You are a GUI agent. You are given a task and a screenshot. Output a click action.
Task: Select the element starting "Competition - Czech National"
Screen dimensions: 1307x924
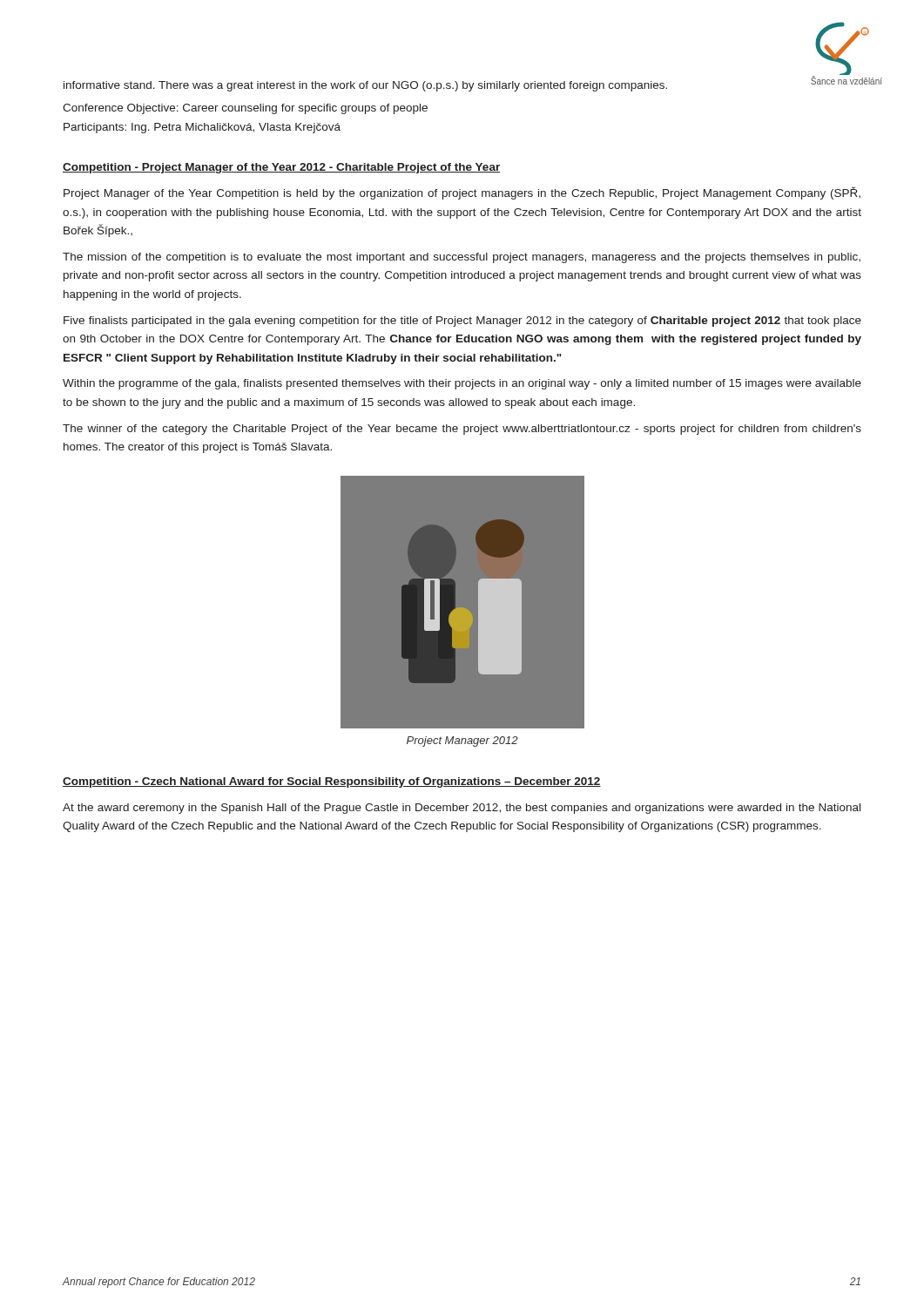pyautogui.click(x=332, y=781)
